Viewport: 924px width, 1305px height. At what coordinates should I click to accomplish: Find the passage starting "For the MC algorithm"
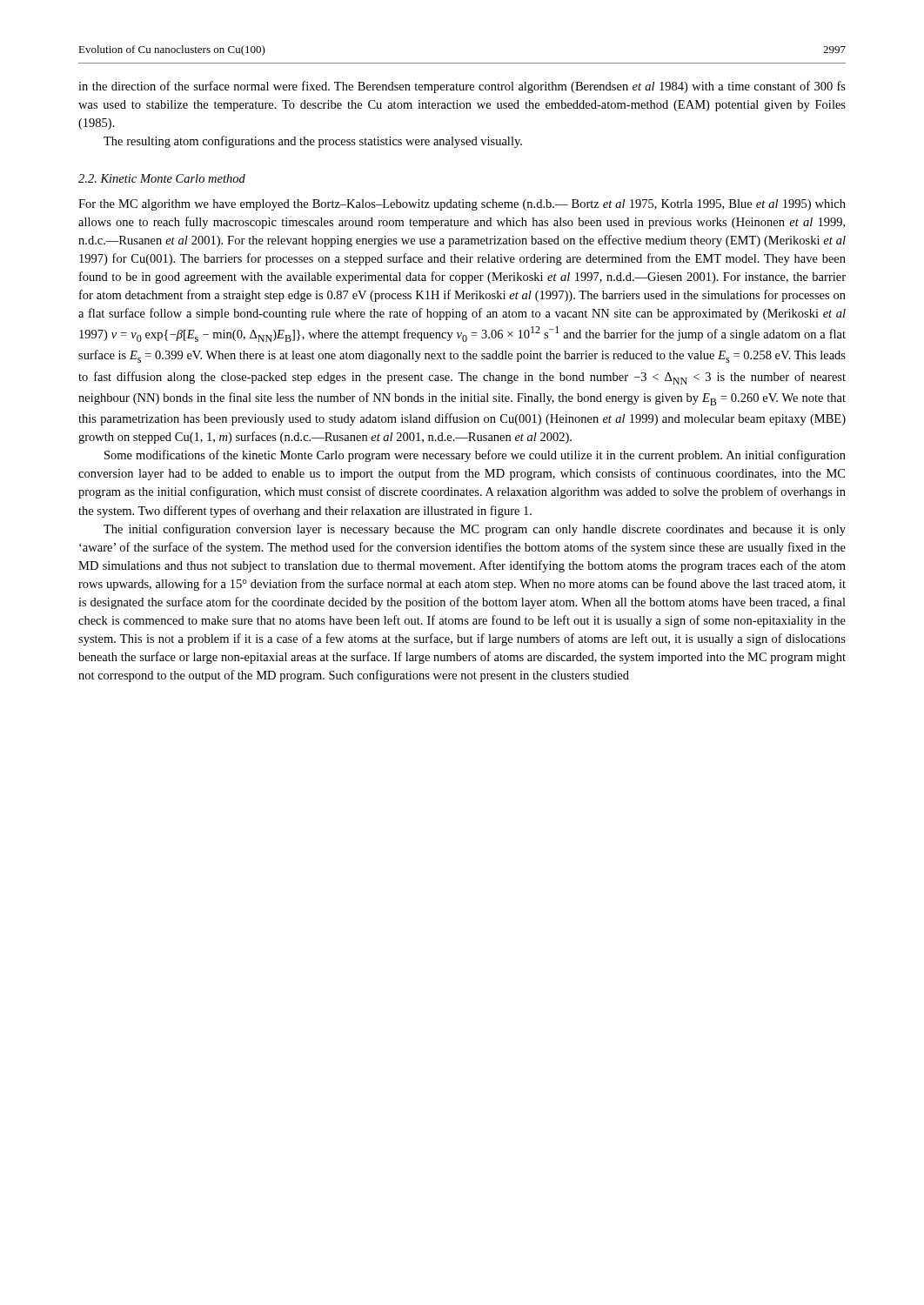[462, 321]
